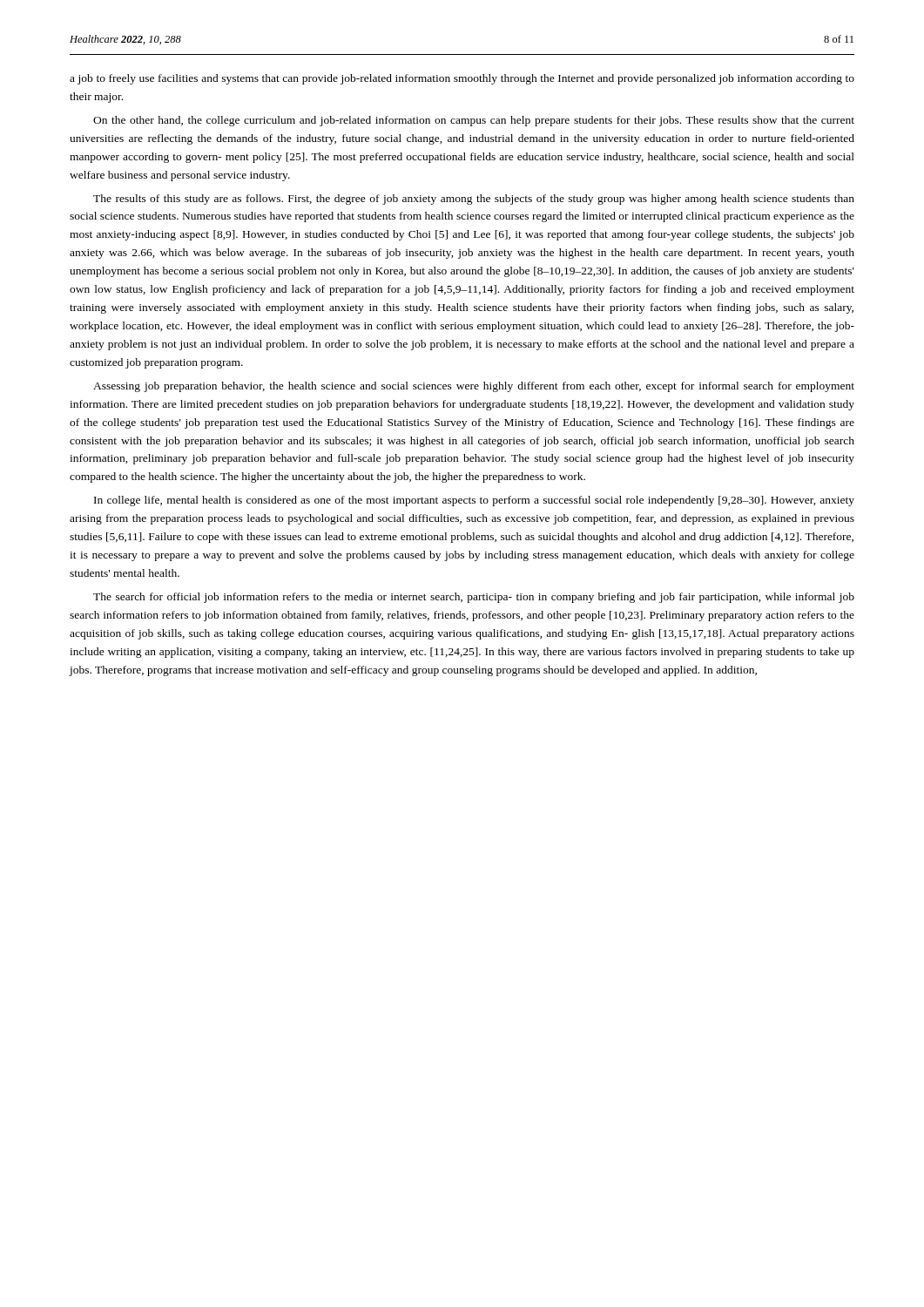The height and width of the screenshot is (1307, 924).
Task: Find the block on this page that starts "In college life, mental health is considered"
Action: 462,537
